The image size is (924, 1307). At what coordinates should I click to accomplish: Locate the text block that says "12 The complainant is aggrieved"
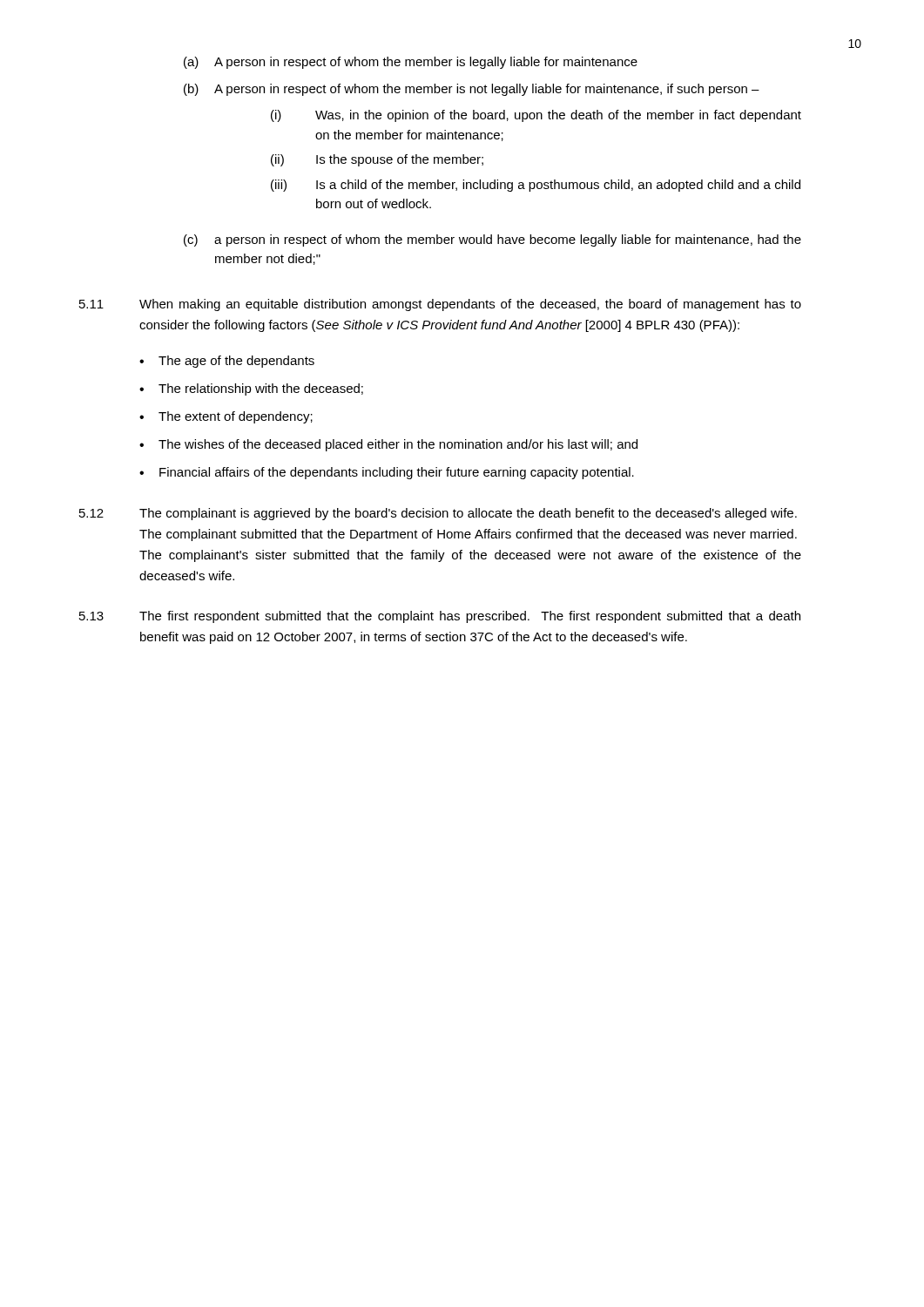click(x=440, y=544)
